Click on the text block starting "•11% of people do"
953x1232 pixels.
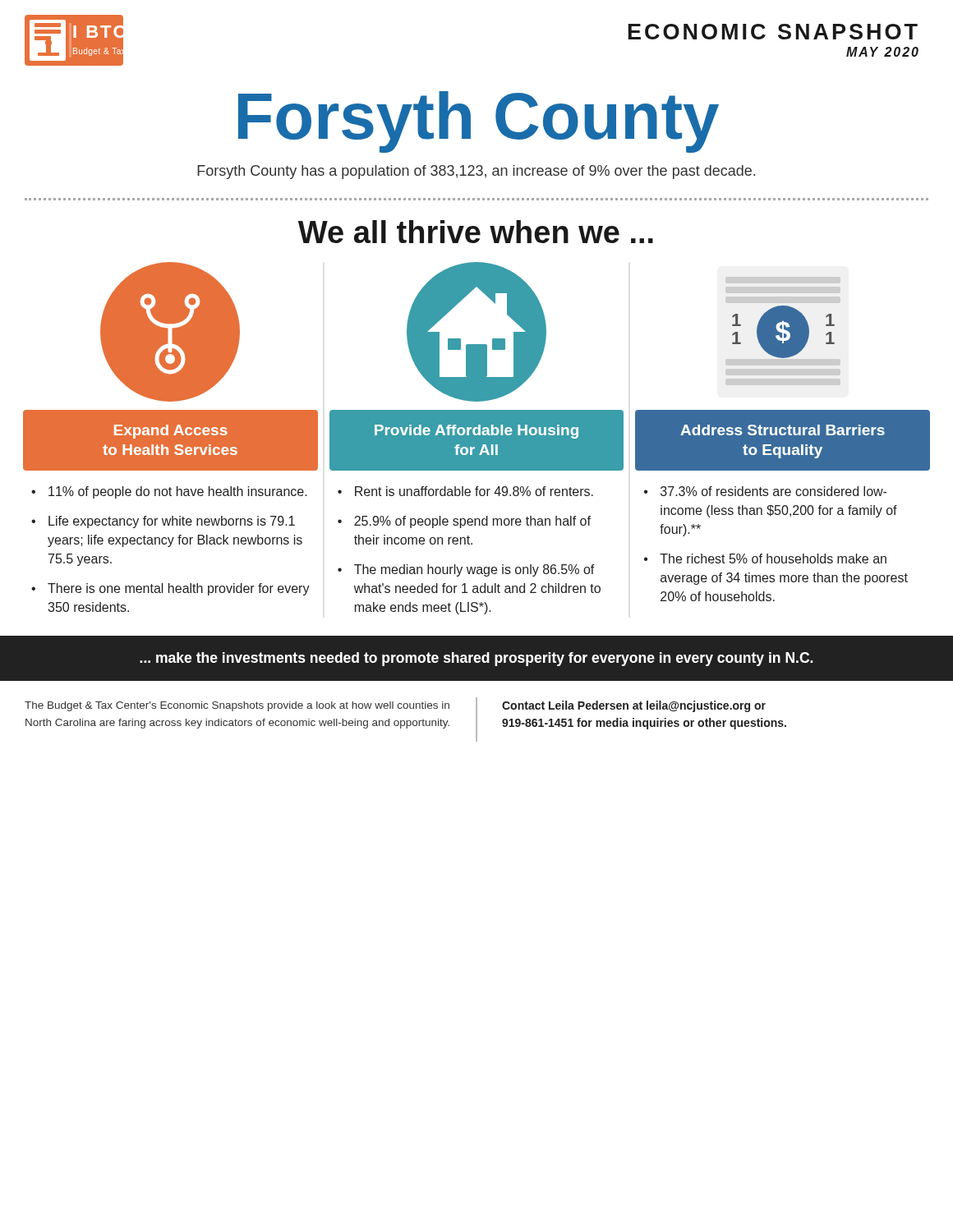pos(170,491)
